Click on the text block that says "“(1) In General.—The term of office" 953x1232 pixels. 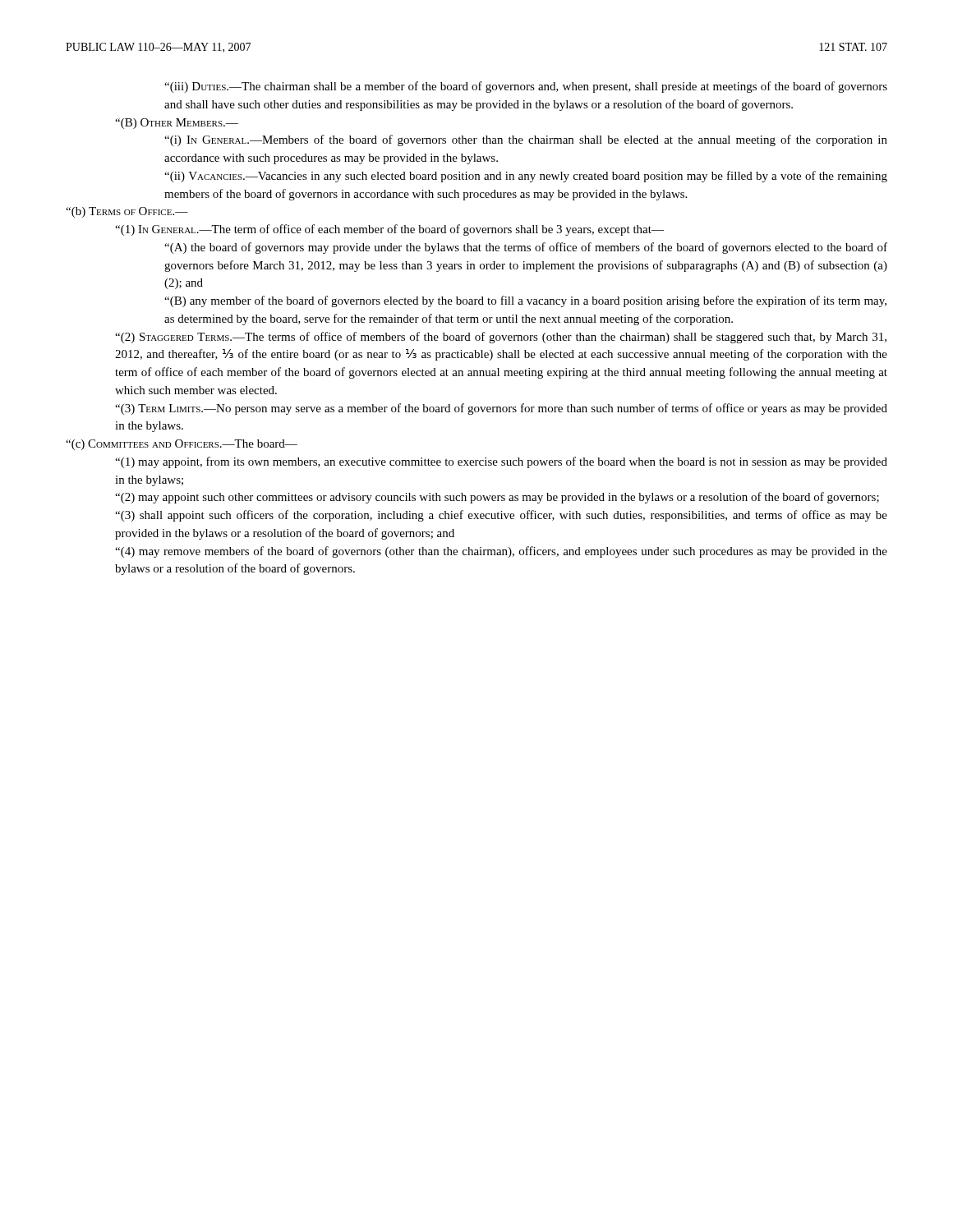(501, 230)
